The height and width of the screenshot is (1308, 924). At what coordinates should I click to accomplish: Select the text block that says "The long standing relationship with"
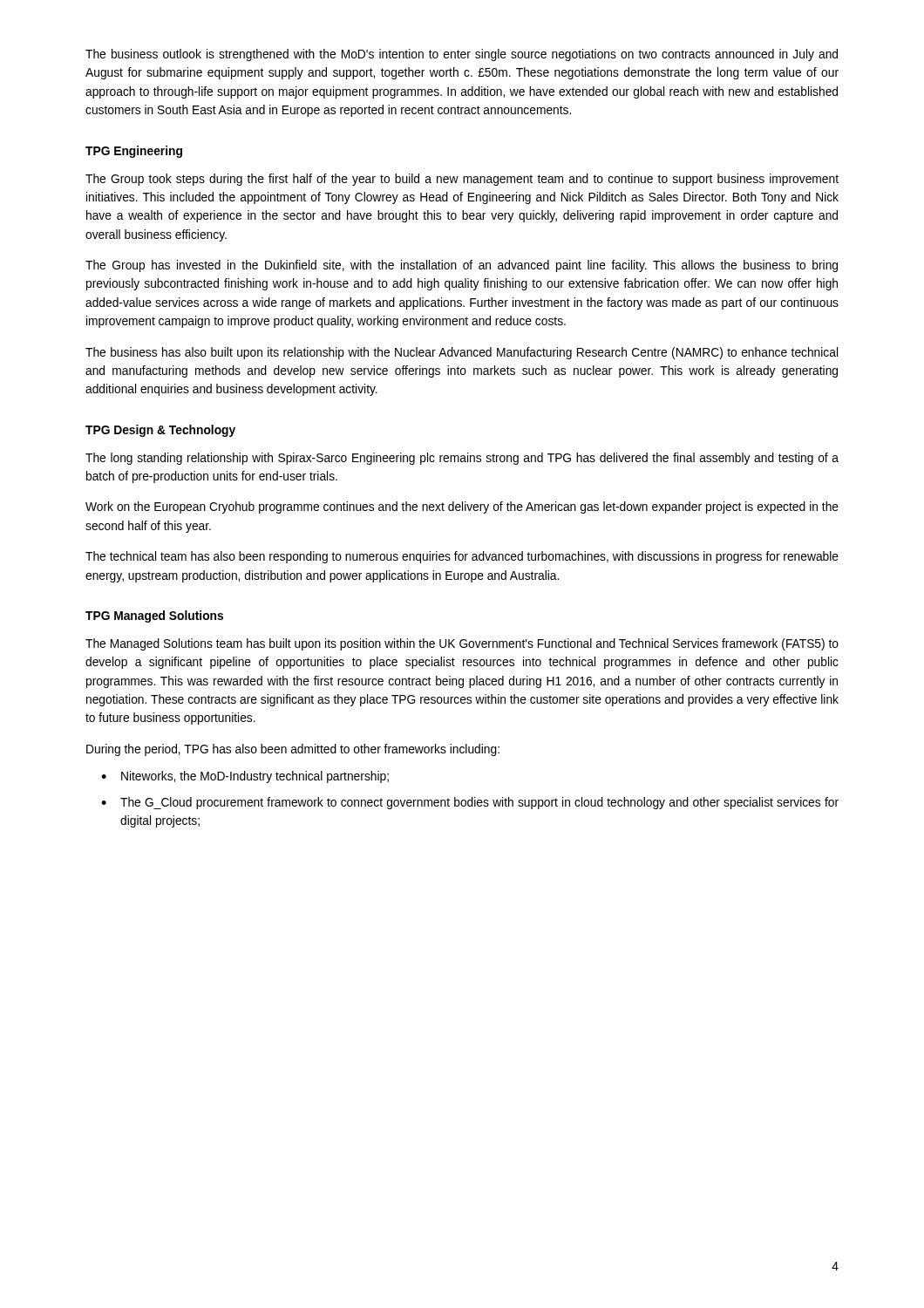pos(462,467)
